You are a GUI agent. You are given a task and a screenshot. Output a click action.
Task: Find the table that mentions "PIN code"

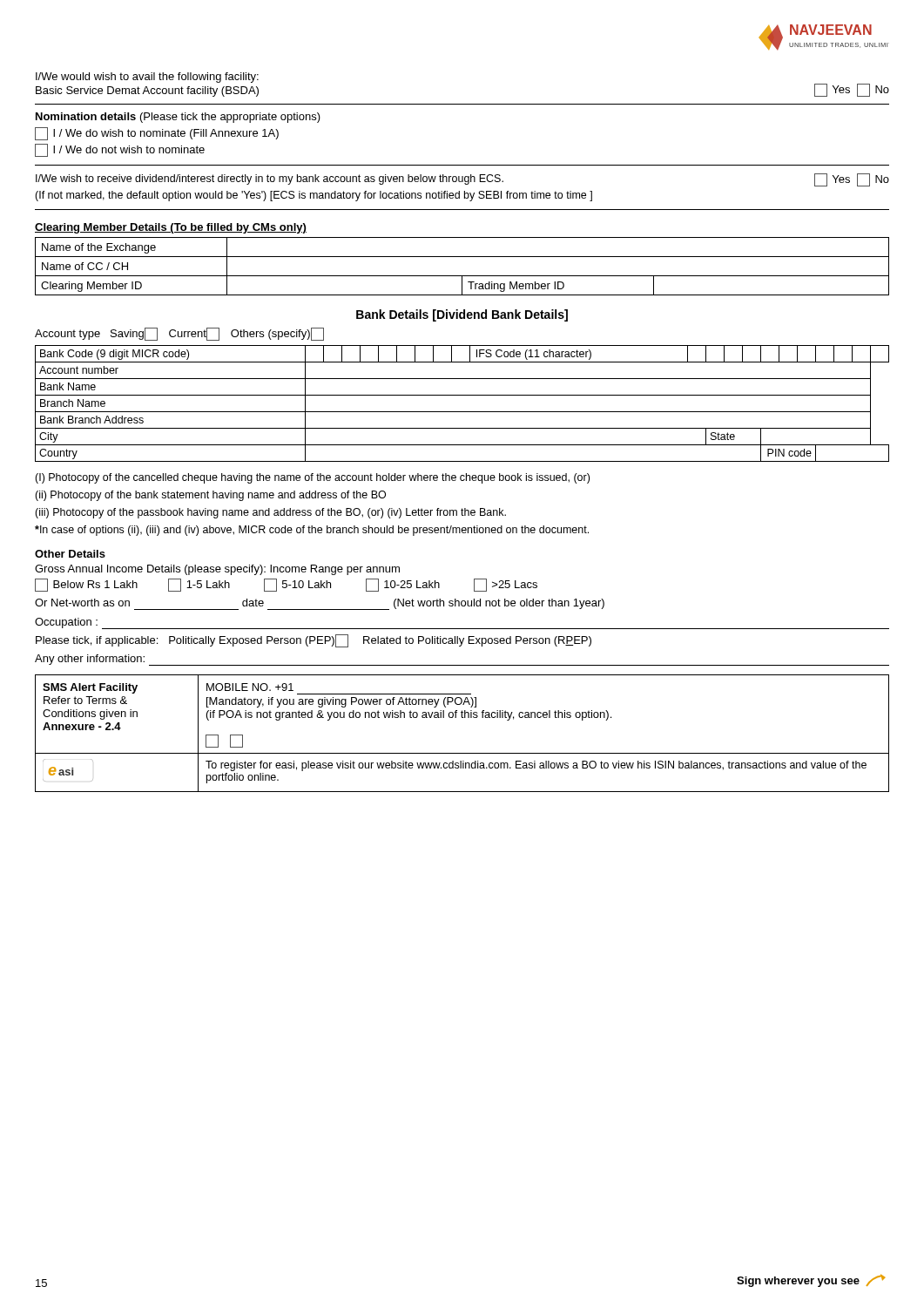click(462, 403)
